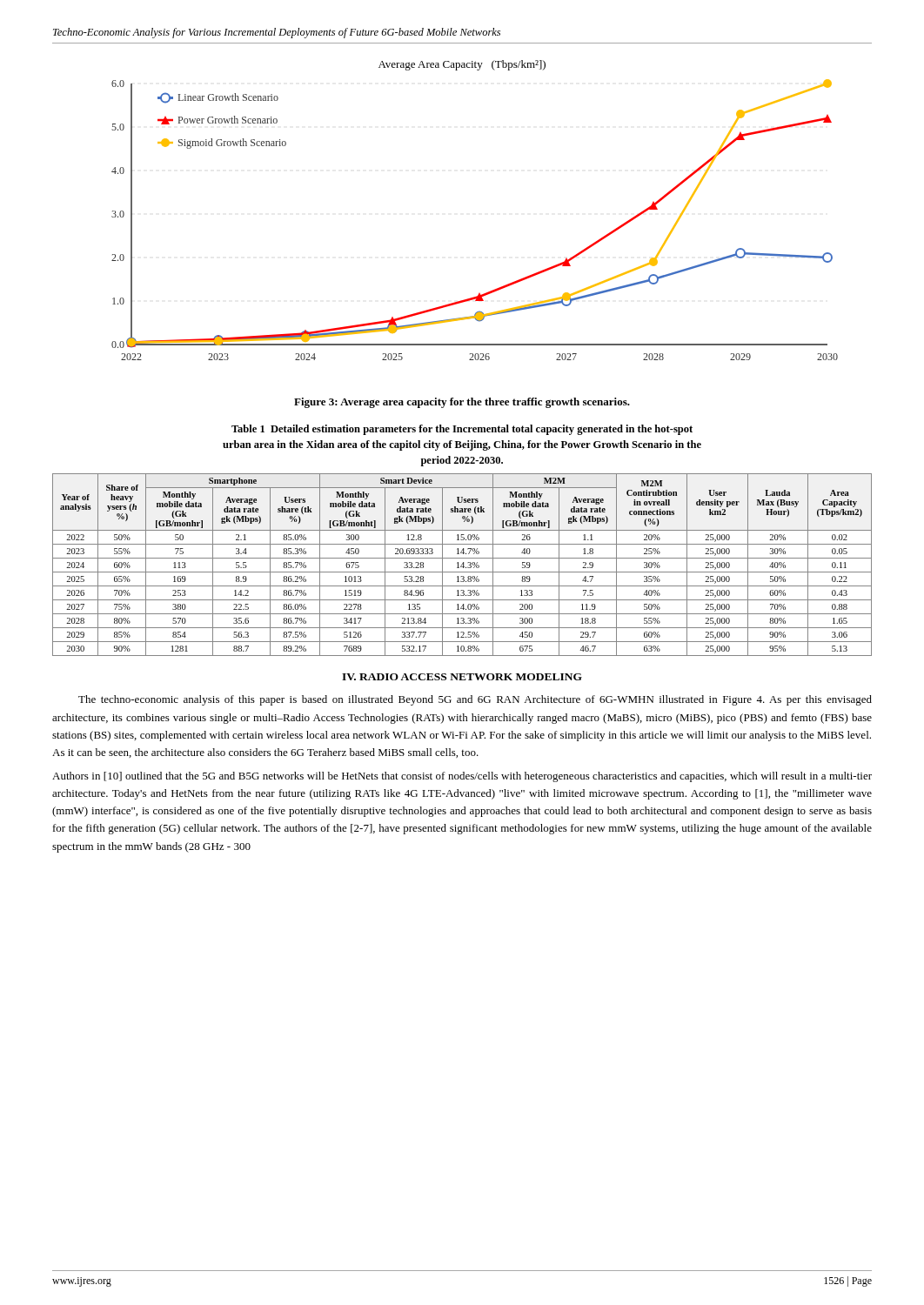The height and width of the screenshot is (1305, 924).
Task: Point to the caption beginning "Average Area Capacity"
Action: pos(462,64)
